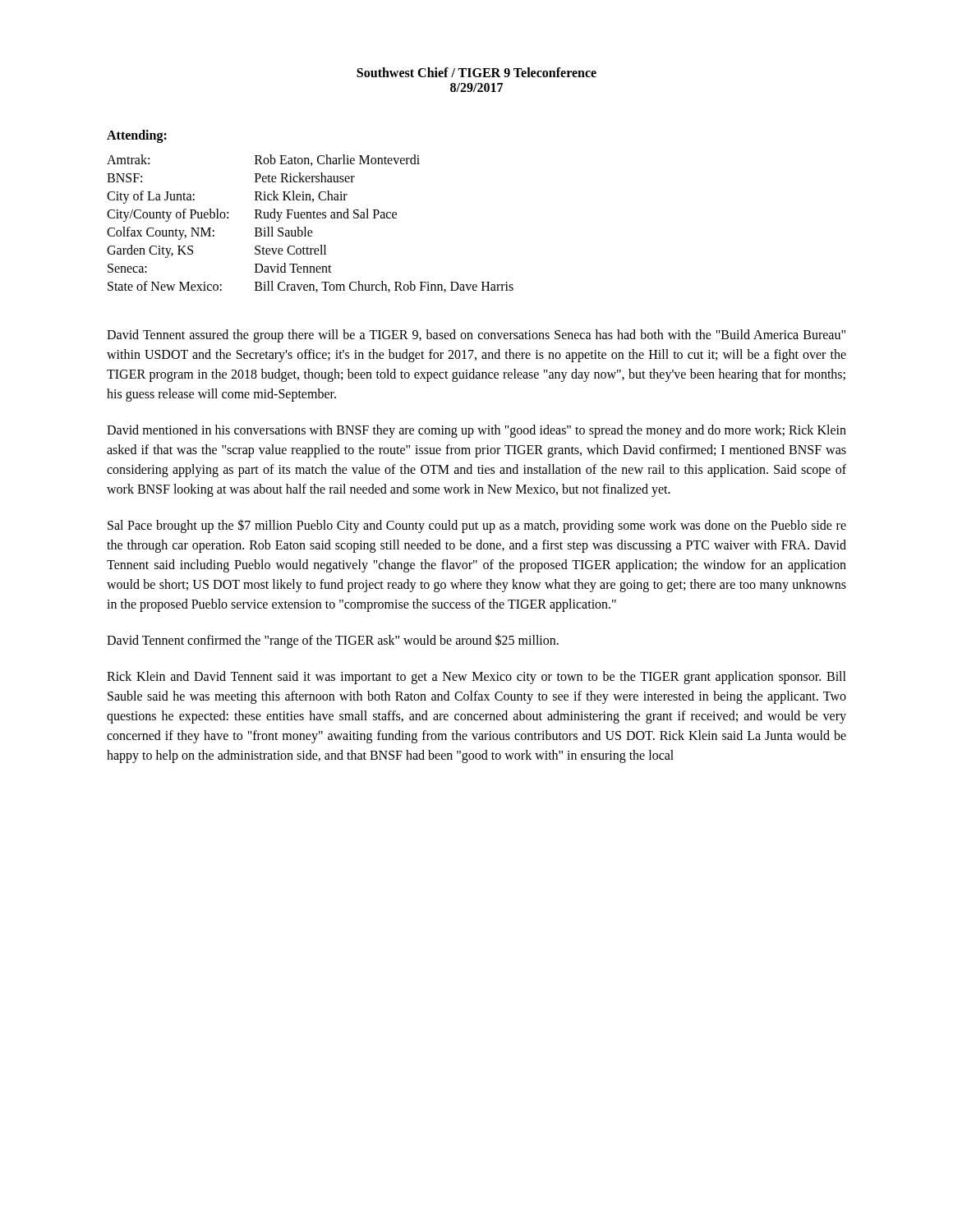The image size is (953, 1232).
Task: Find the title containing "Southwest Chief / TIGER"
Action: [x=476, y=80]
